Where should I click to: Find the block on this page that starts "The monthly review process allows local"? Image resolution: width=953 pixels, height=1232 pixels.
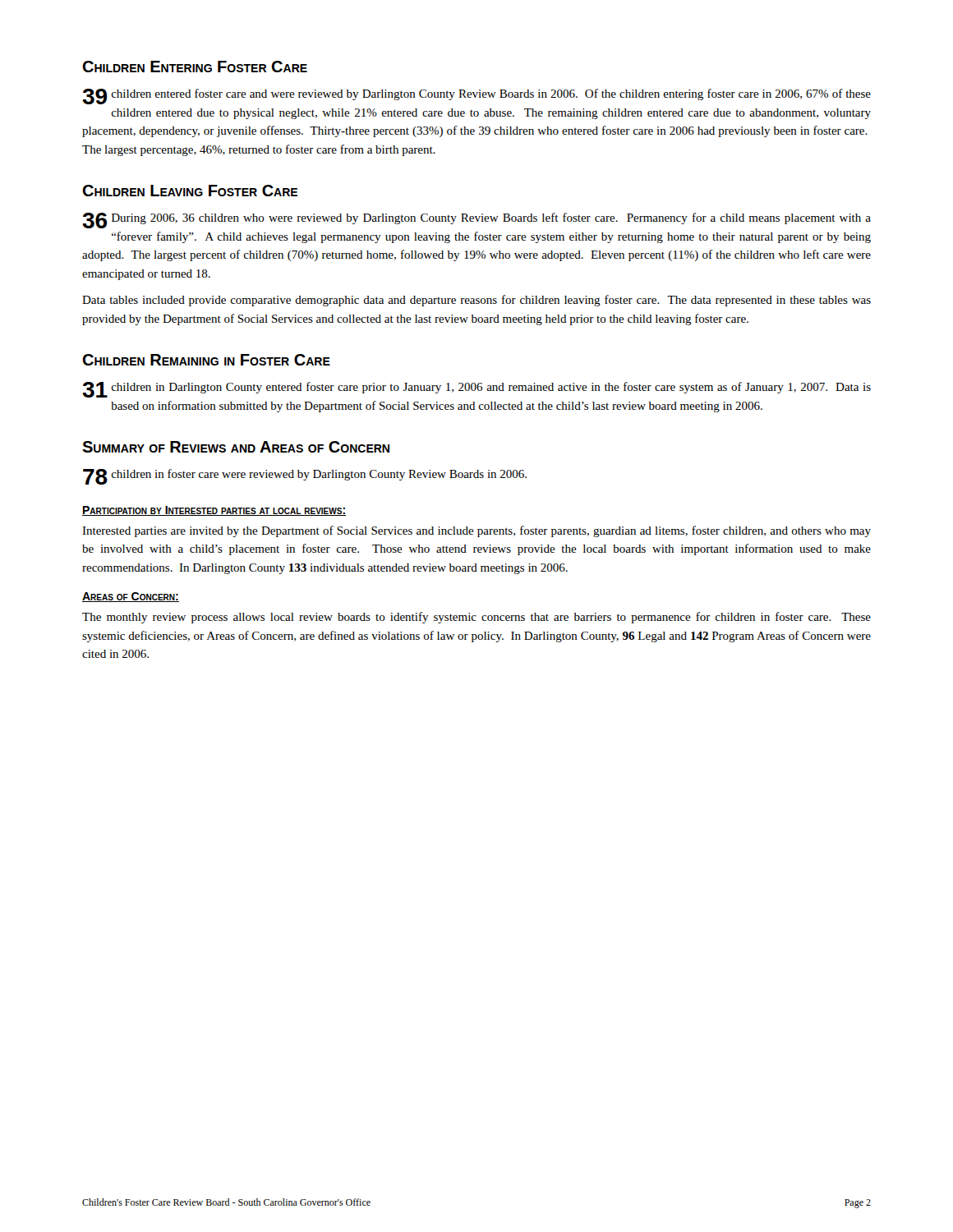(476, 636)
